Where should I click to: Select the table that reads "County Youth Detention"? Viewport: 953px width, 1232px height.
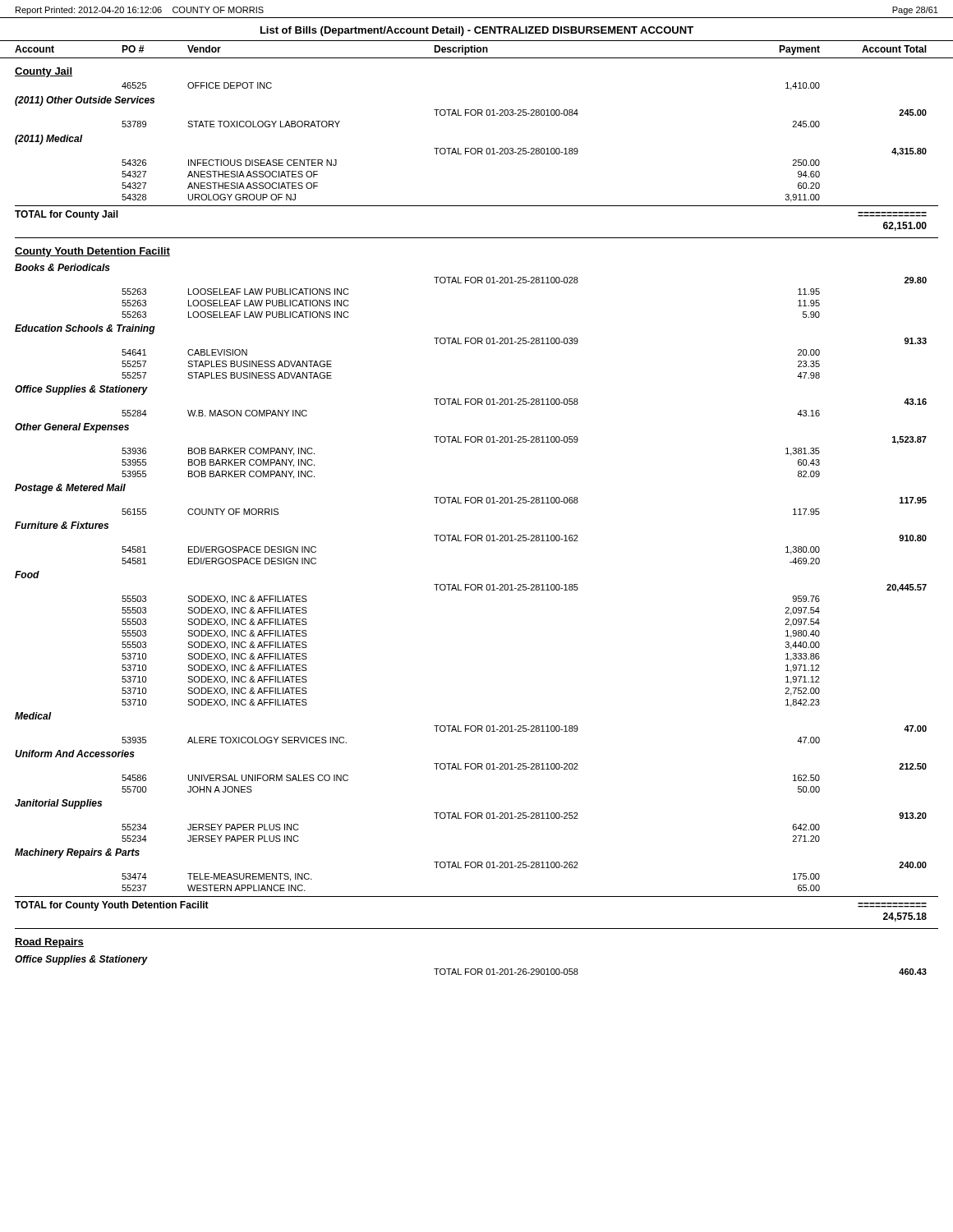(476, 583)
